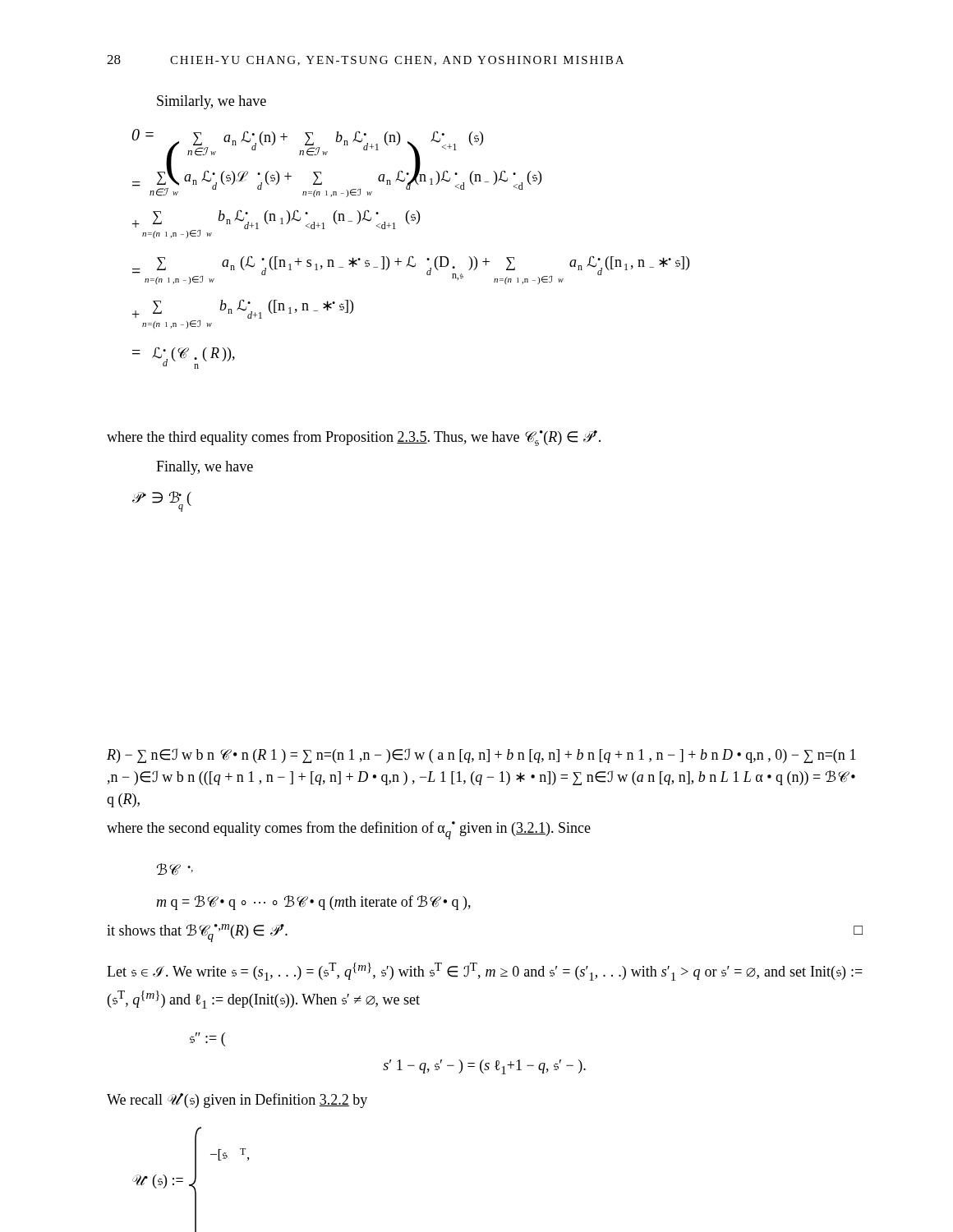Find the block starting "We recall 𝒰•(𝔰) given"
Image resolution: width=953 pixels, height=1232 pixels.
(237, 1098)
